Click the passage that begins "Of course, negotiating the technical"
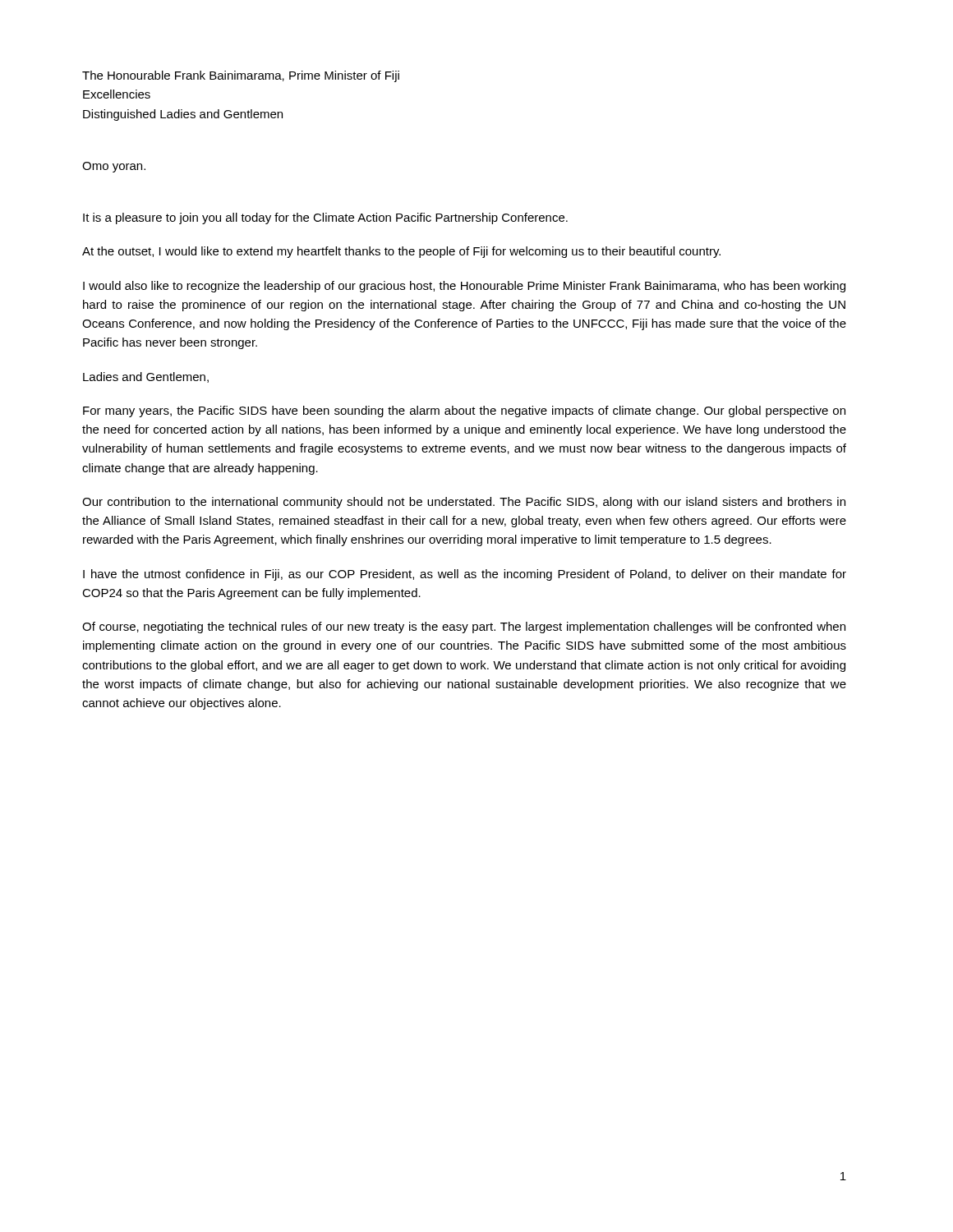 [464, 664]
